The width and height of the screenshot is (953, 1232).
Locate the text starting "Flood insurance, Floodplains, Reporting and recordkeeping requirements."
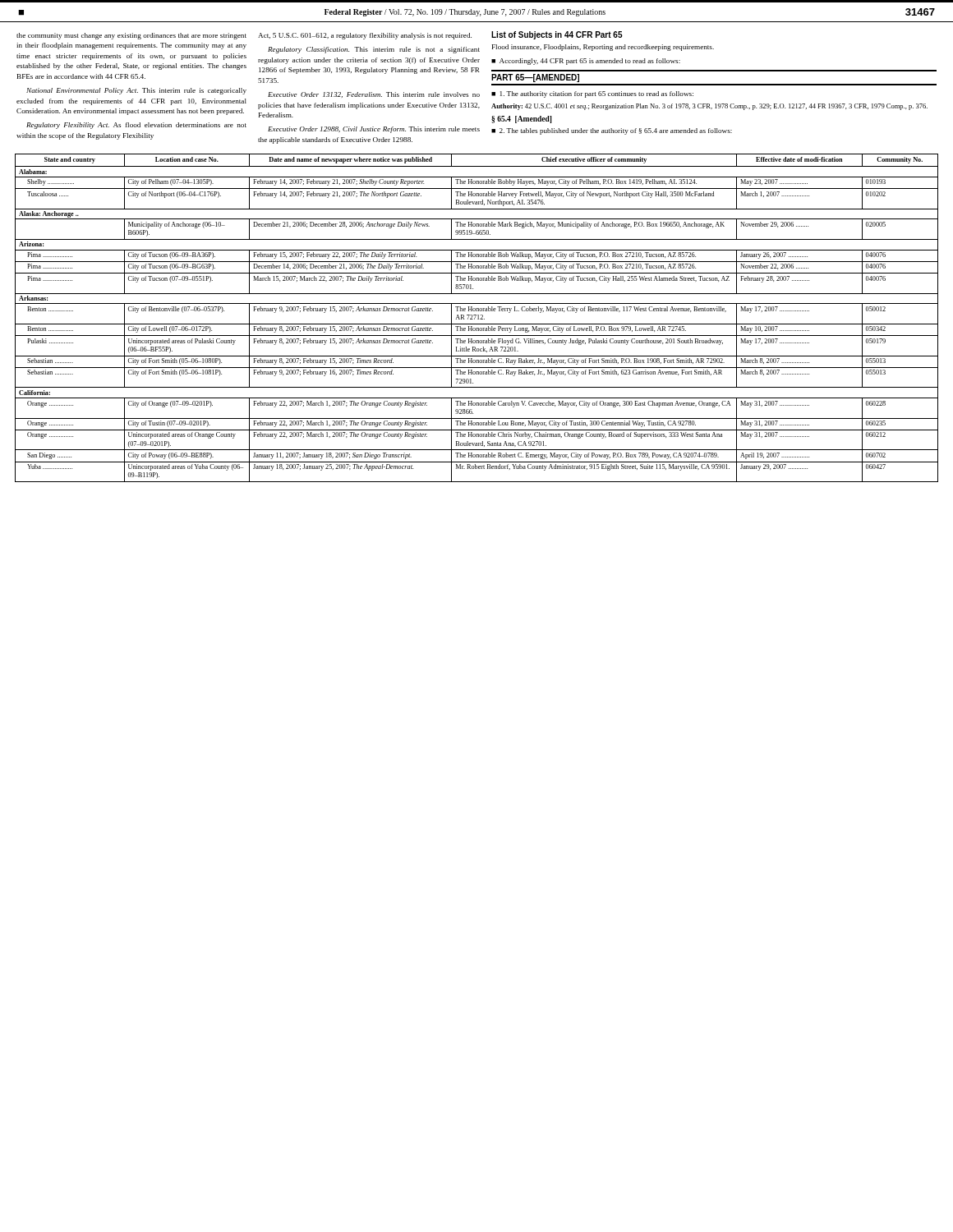[x=603, y=47]
